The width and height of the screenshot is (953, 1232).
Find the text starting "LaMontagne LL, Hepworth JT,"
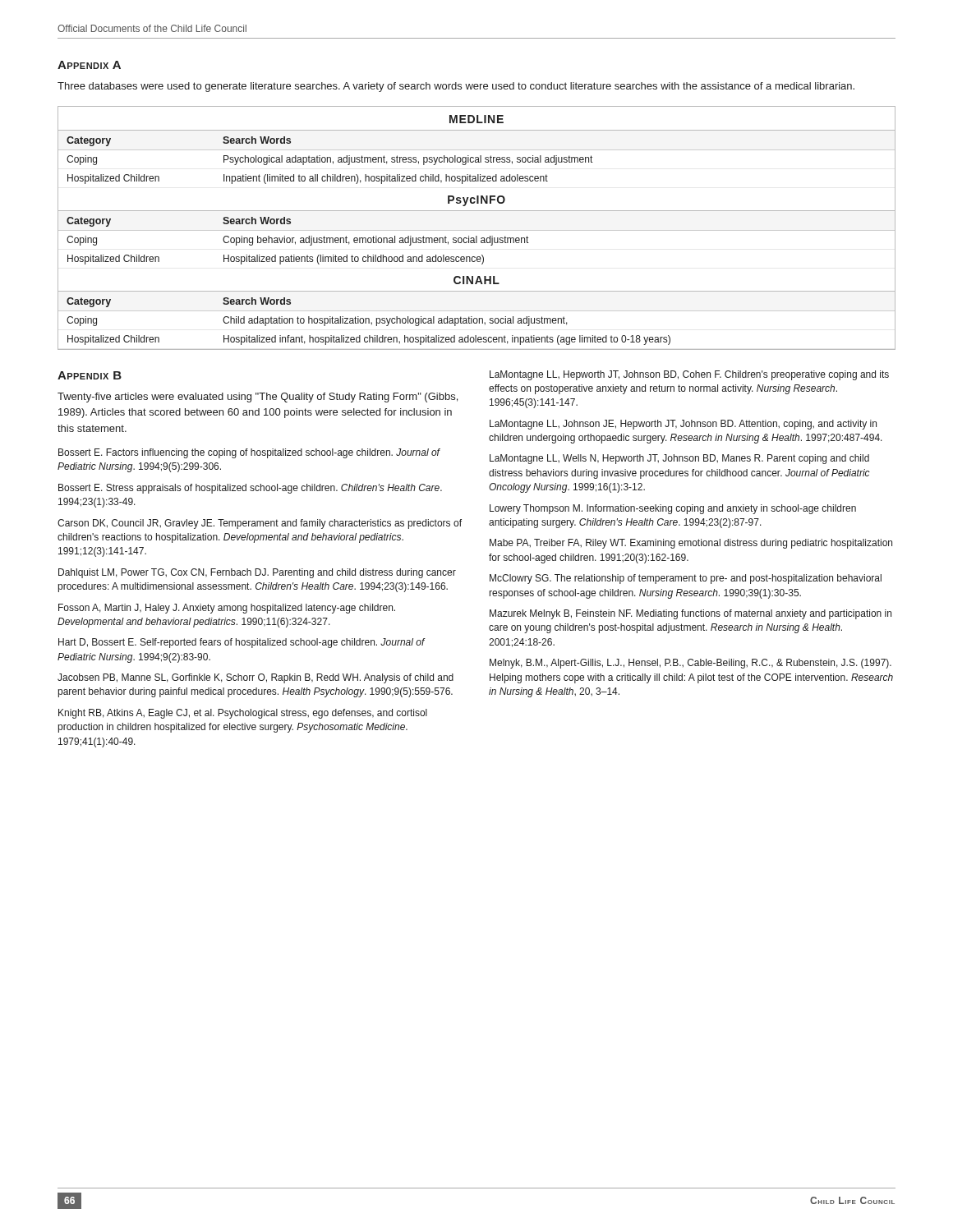coord(689,388)
